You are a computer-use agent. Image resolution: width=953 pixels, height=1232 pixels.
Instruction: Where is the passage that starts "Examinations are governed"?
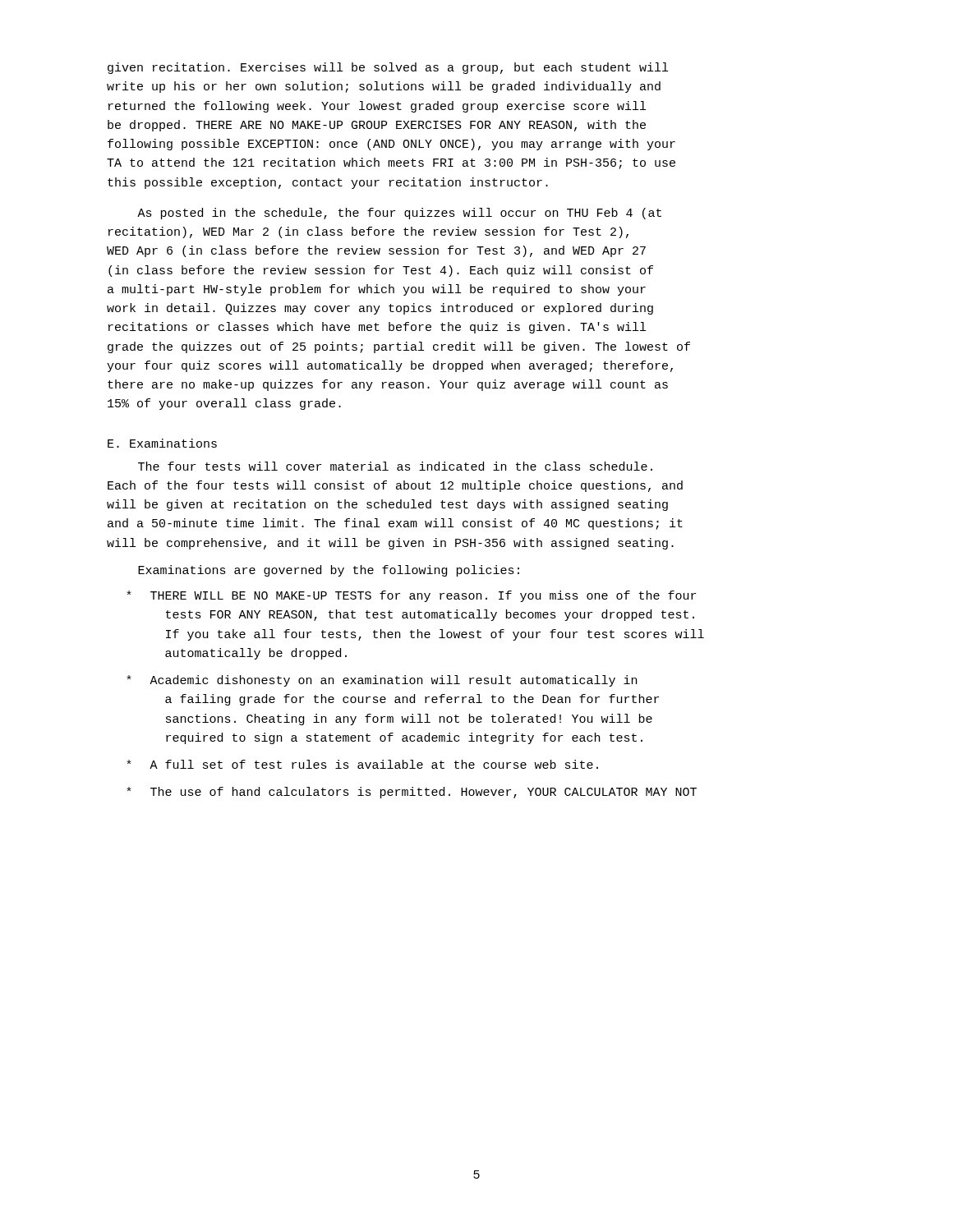330,571
